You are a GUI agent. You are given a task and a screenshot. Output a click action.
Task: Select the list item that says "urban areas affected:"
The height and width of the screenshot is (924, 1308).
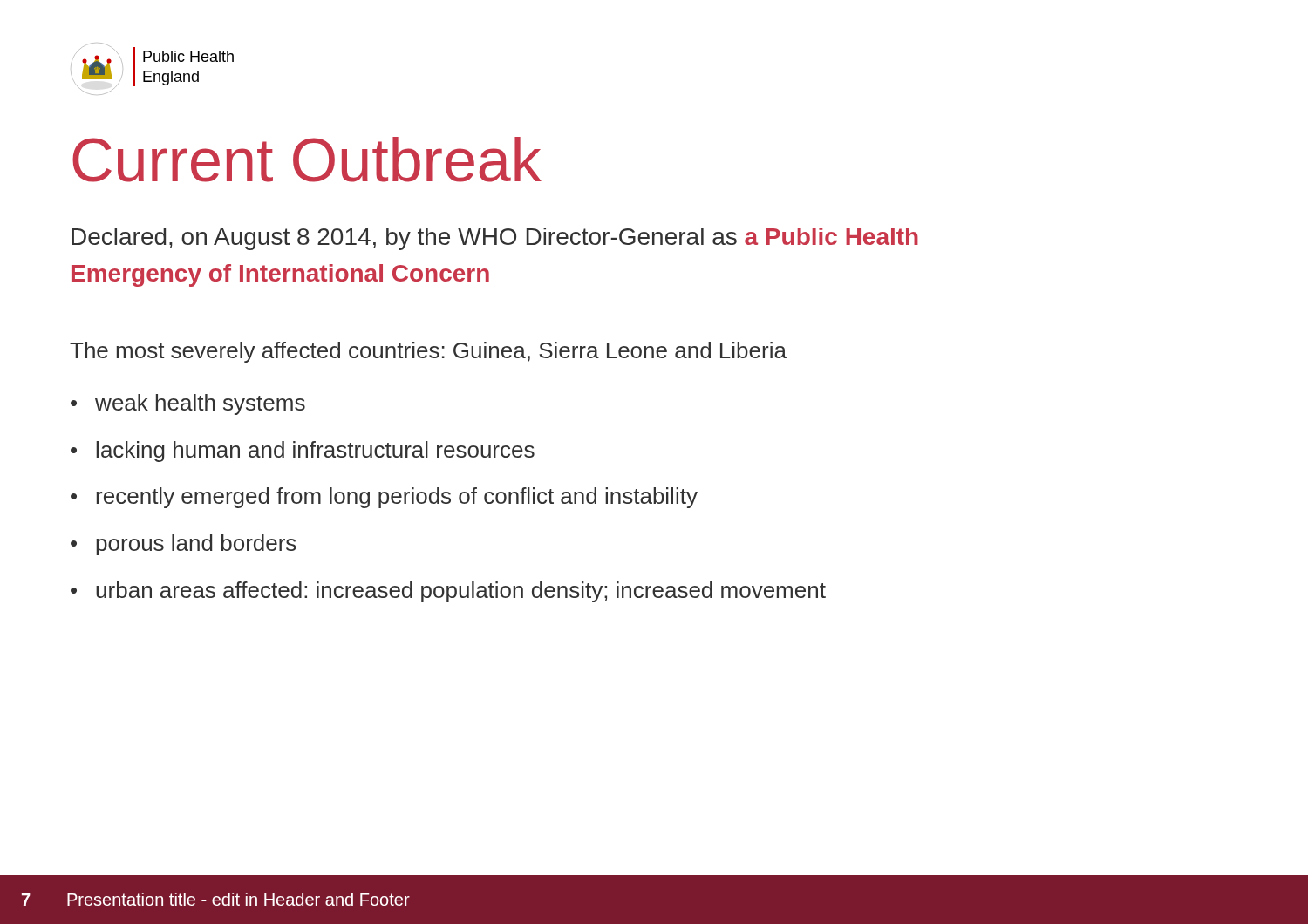coord(460,590)
